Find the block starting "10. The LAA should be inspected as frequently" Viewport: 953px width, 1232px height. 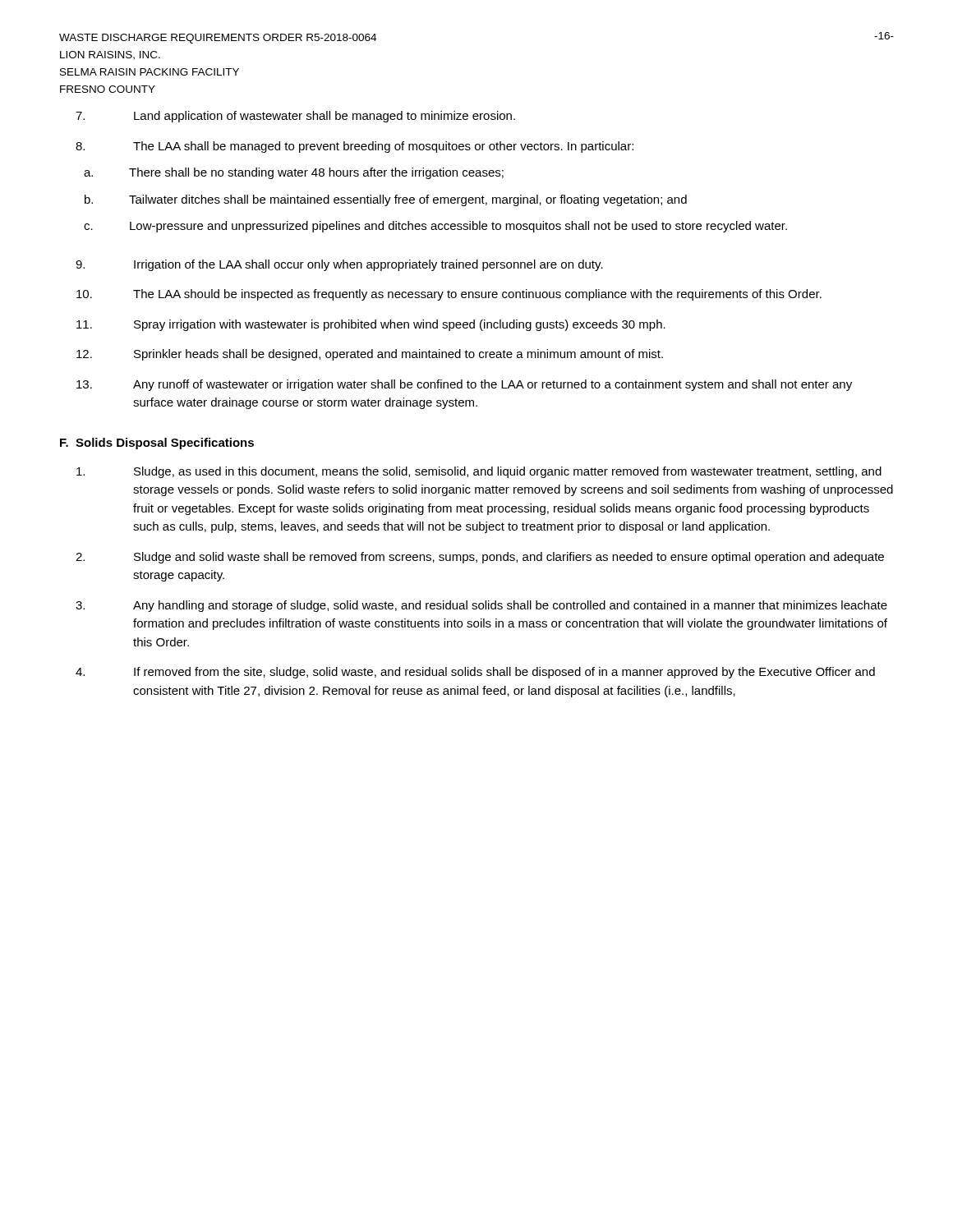click(476, 294)
